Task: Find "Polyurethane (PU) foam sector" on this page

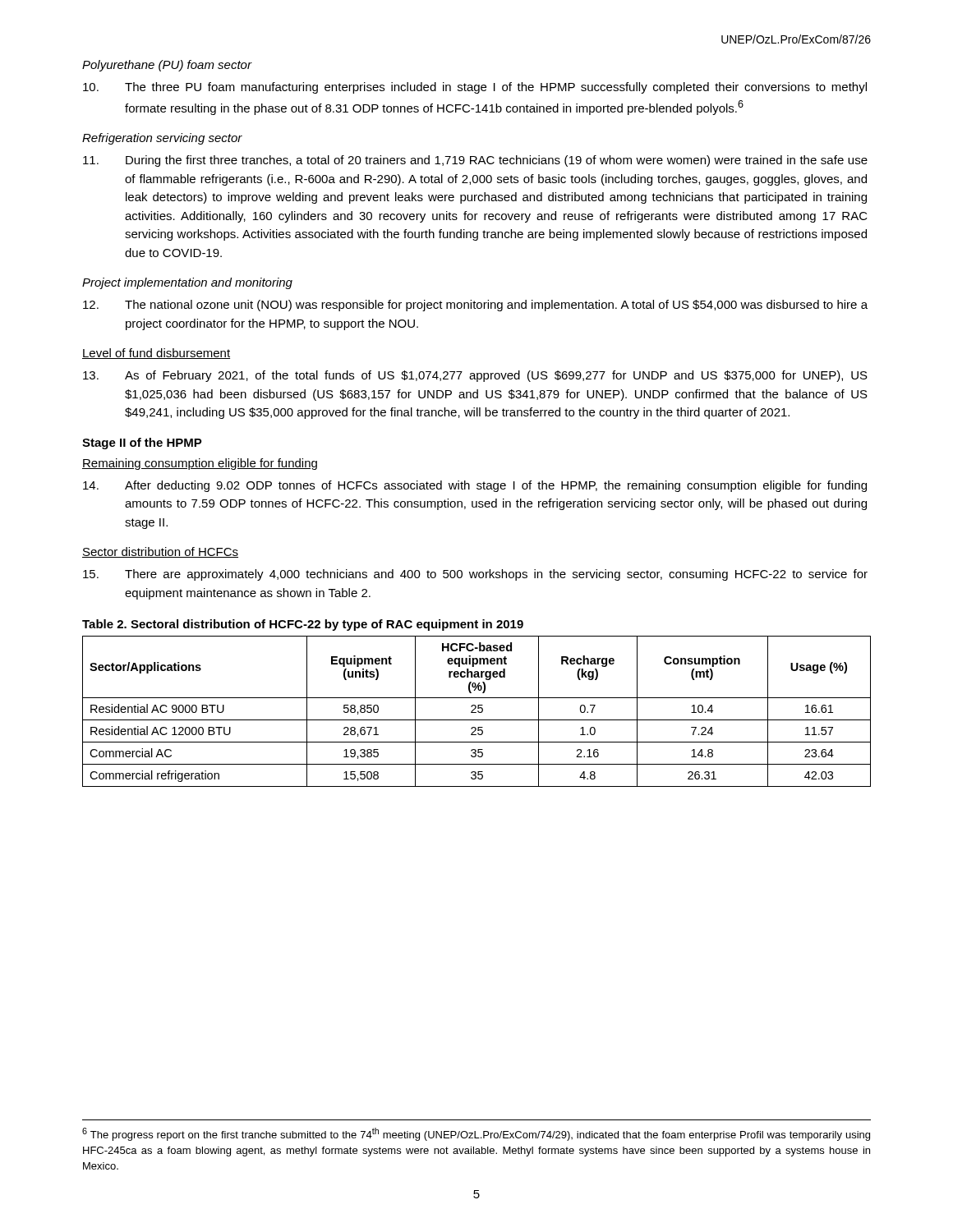Action: (167, 64)
